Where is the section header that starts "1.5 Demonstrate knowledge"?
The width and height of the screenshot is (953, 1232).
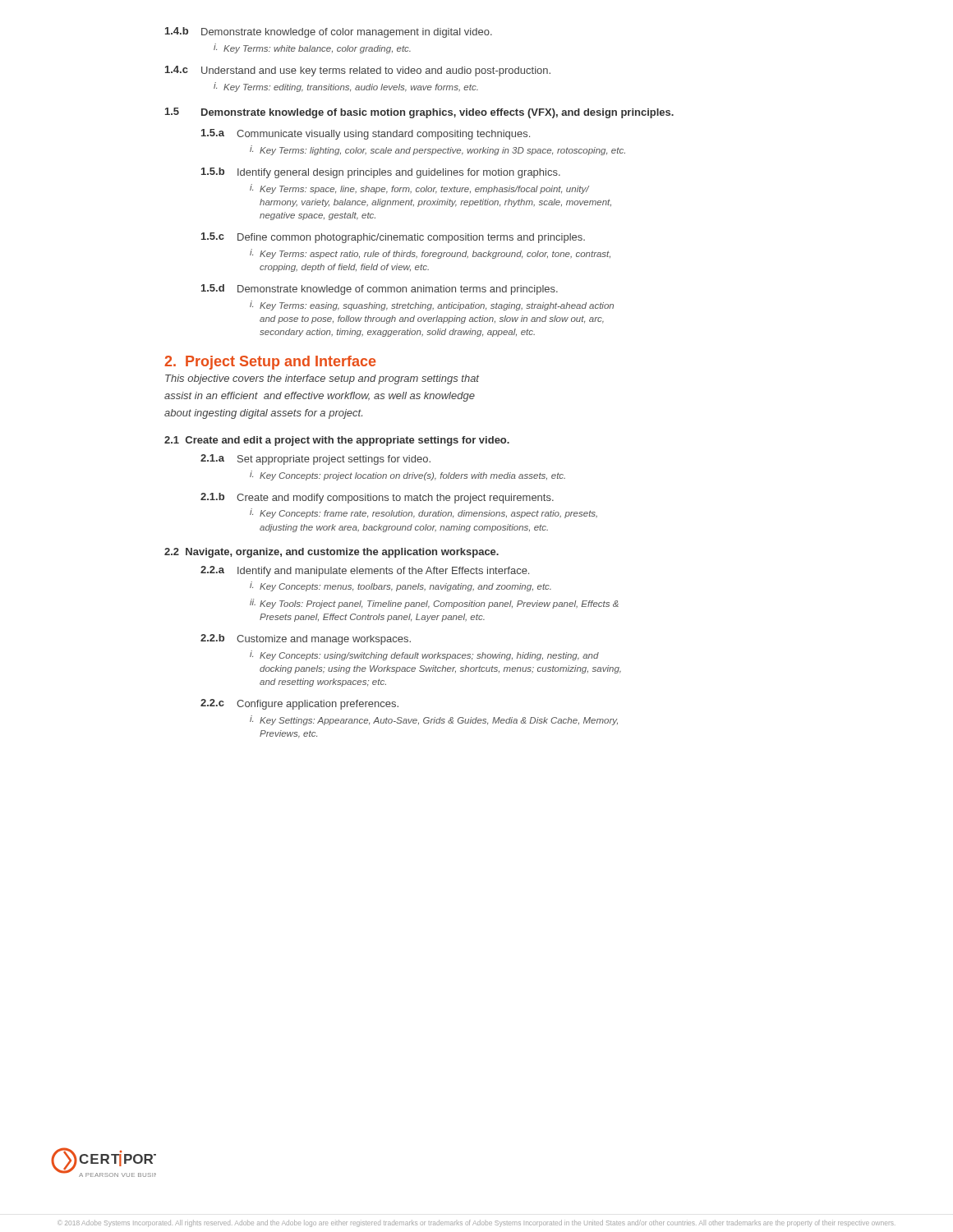click(419, 112)
